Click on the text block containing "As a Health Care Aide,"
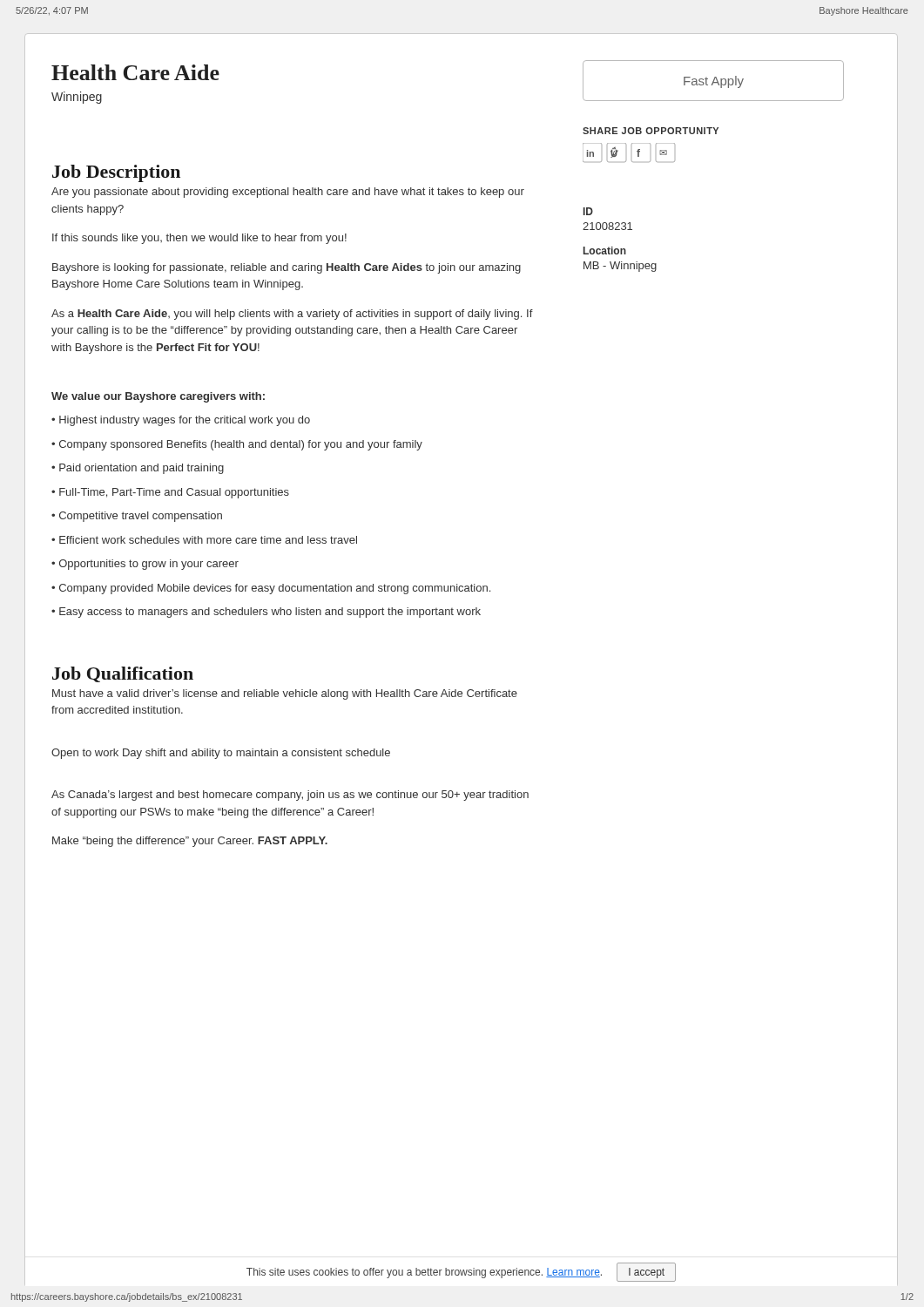The image size is (924, 1307). click(x=292, y=330)
